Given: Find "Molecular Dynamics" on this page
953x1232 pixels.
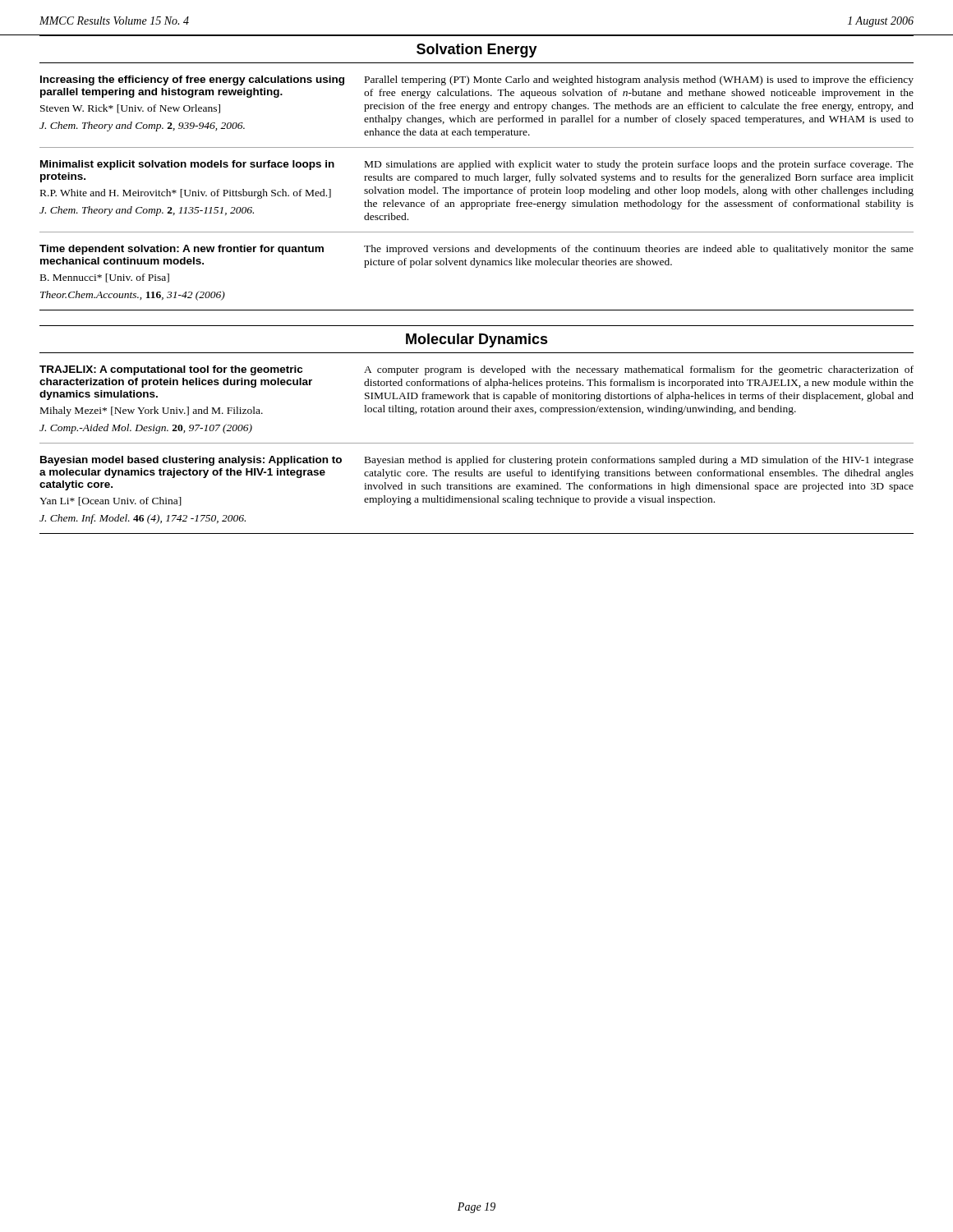Looking at the screenshot, I should click(476, 340).
